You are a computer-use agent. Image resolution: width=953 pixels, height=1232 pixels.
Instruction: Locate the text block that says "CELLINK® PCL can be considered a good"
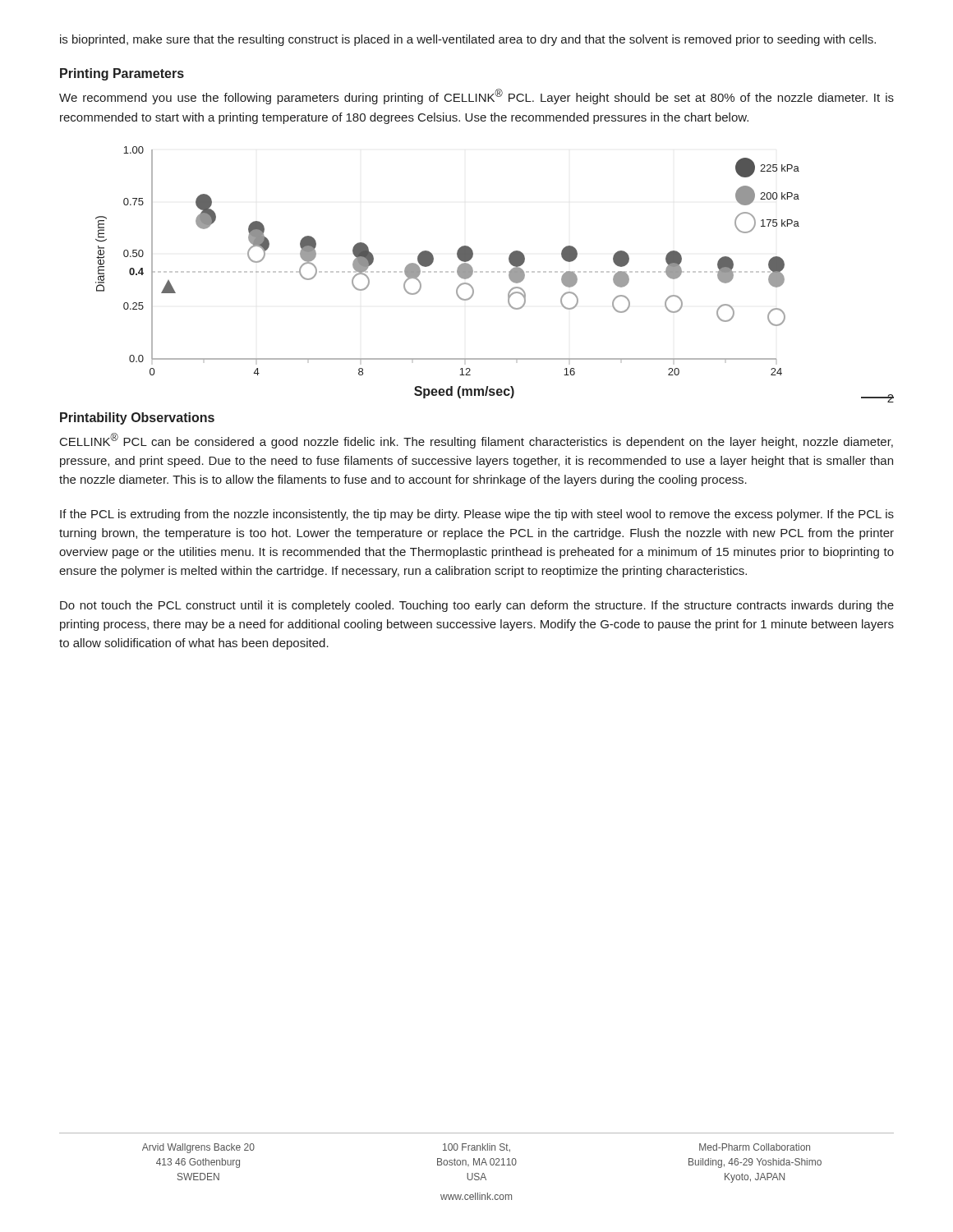[x=476, y=459]
